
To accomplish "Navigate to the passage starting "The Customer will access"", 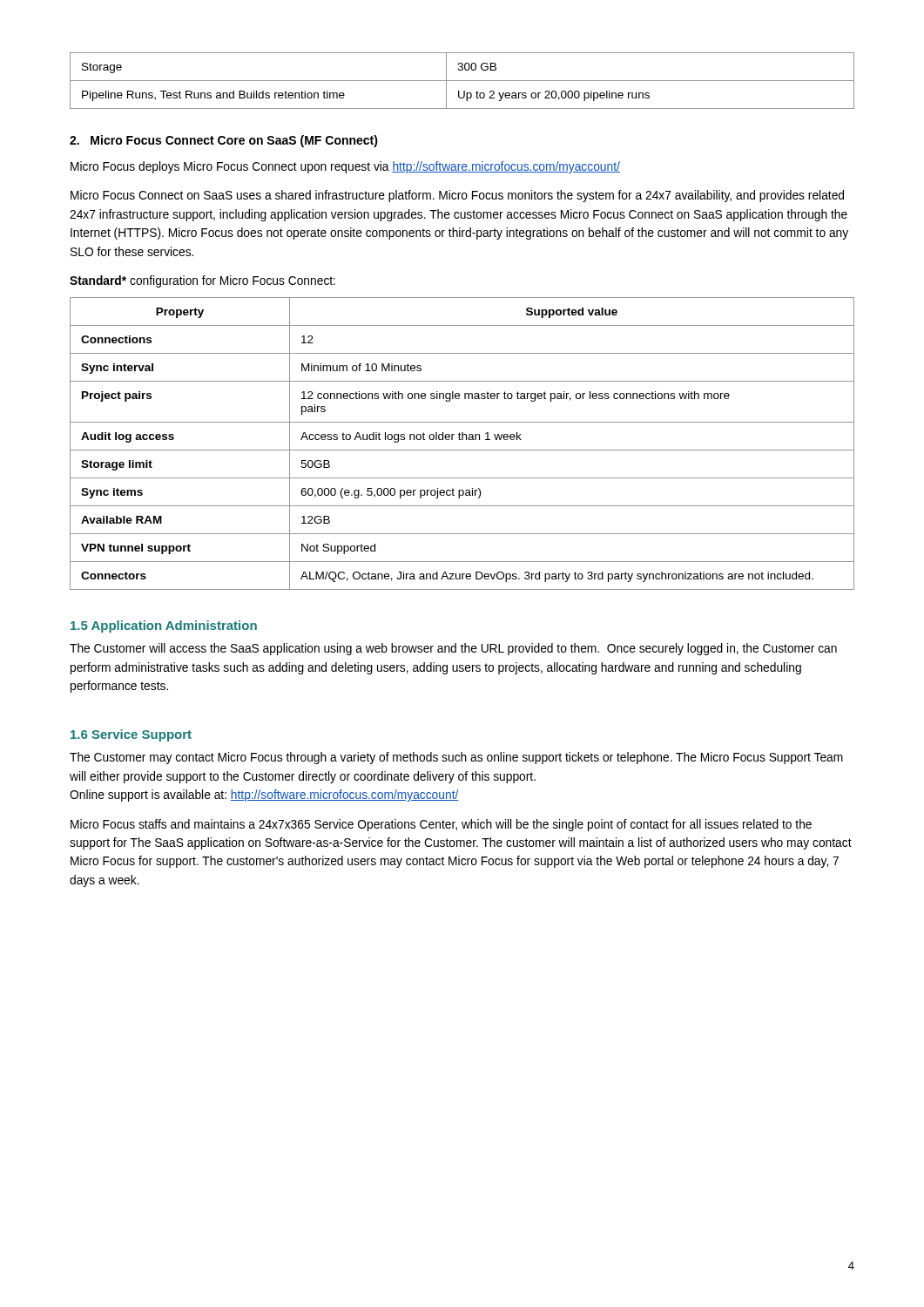I will point(453,668).
